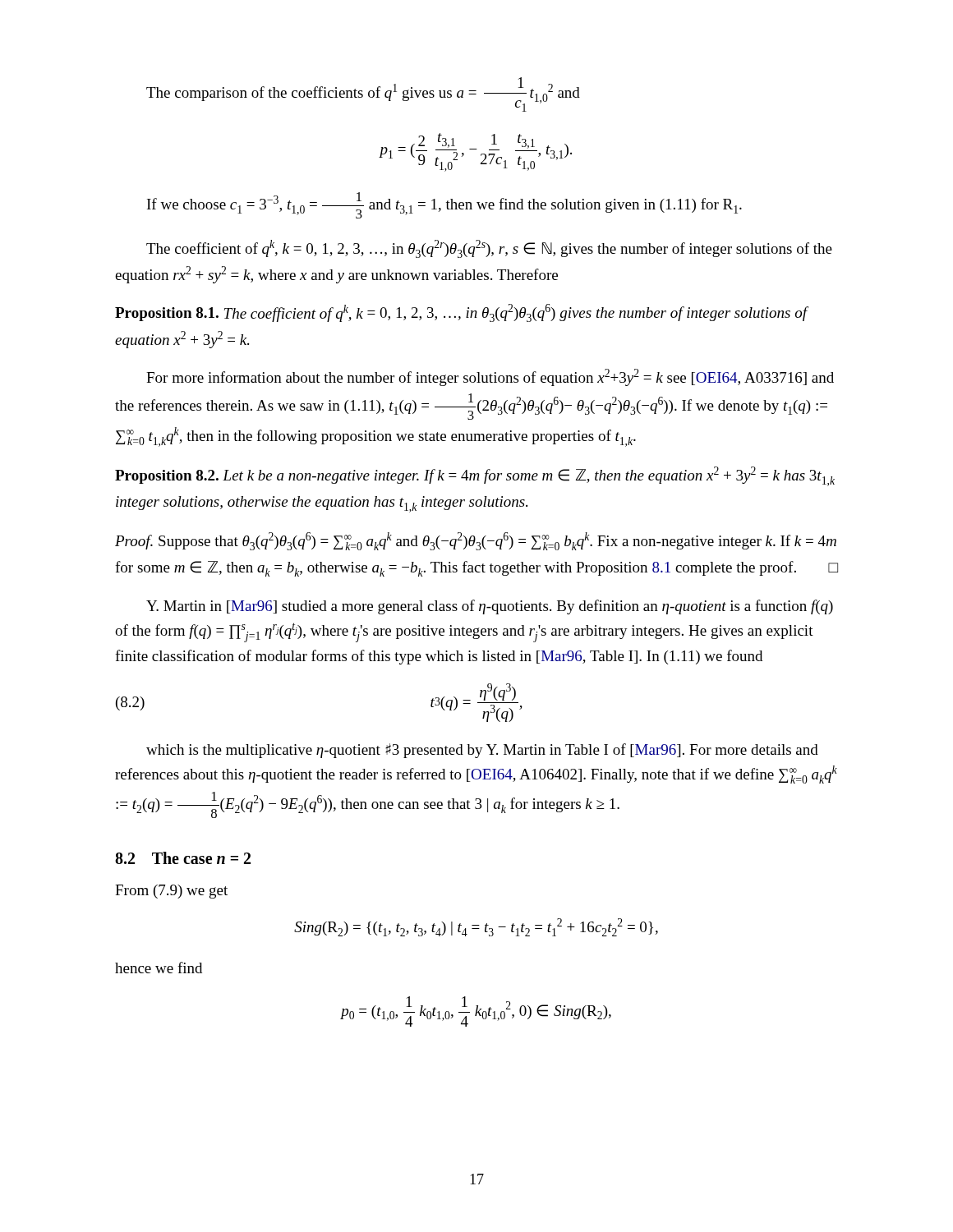The image size is (953, 1232).
Task: Click on the block starting "which is the multiplicative η-quotient ♯3 presented by"
Action: click(476, 782)
